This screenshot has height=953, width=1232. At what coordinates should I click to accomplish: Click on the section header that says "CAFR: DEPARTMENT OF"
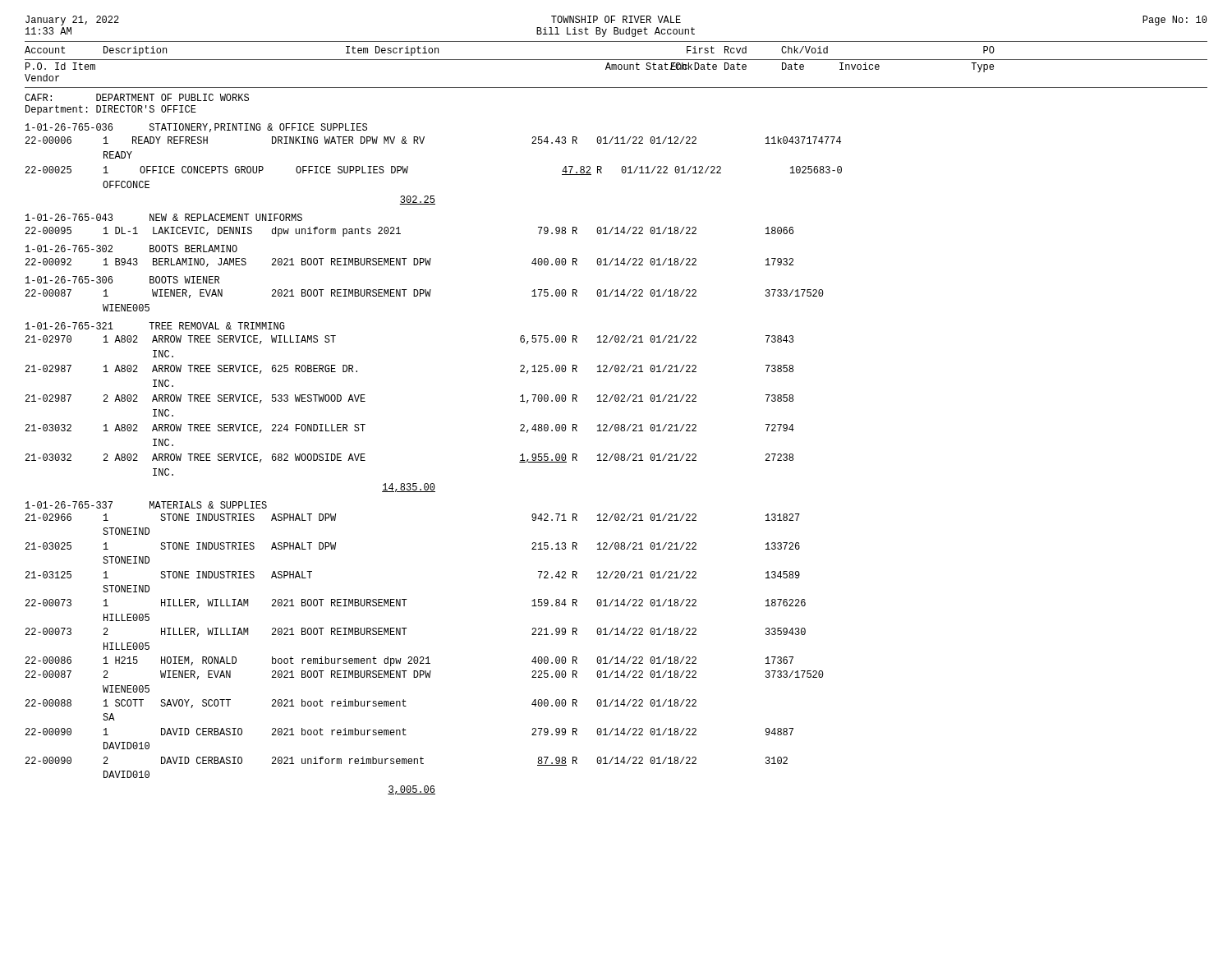tap(137, 99)
